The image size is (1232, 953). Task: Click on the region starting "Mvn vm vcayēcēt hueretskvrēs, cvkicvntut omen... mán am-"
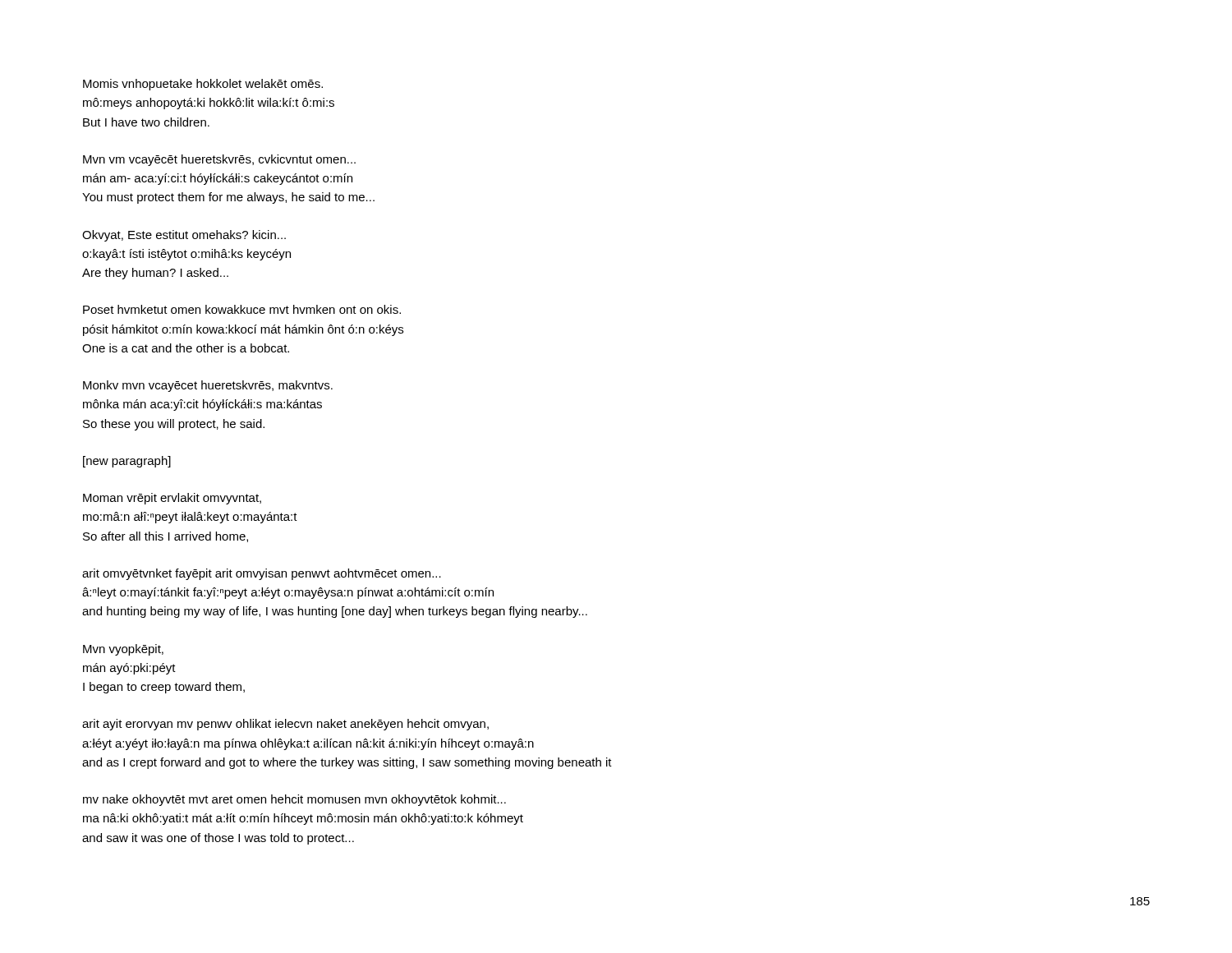pos(219,160)
